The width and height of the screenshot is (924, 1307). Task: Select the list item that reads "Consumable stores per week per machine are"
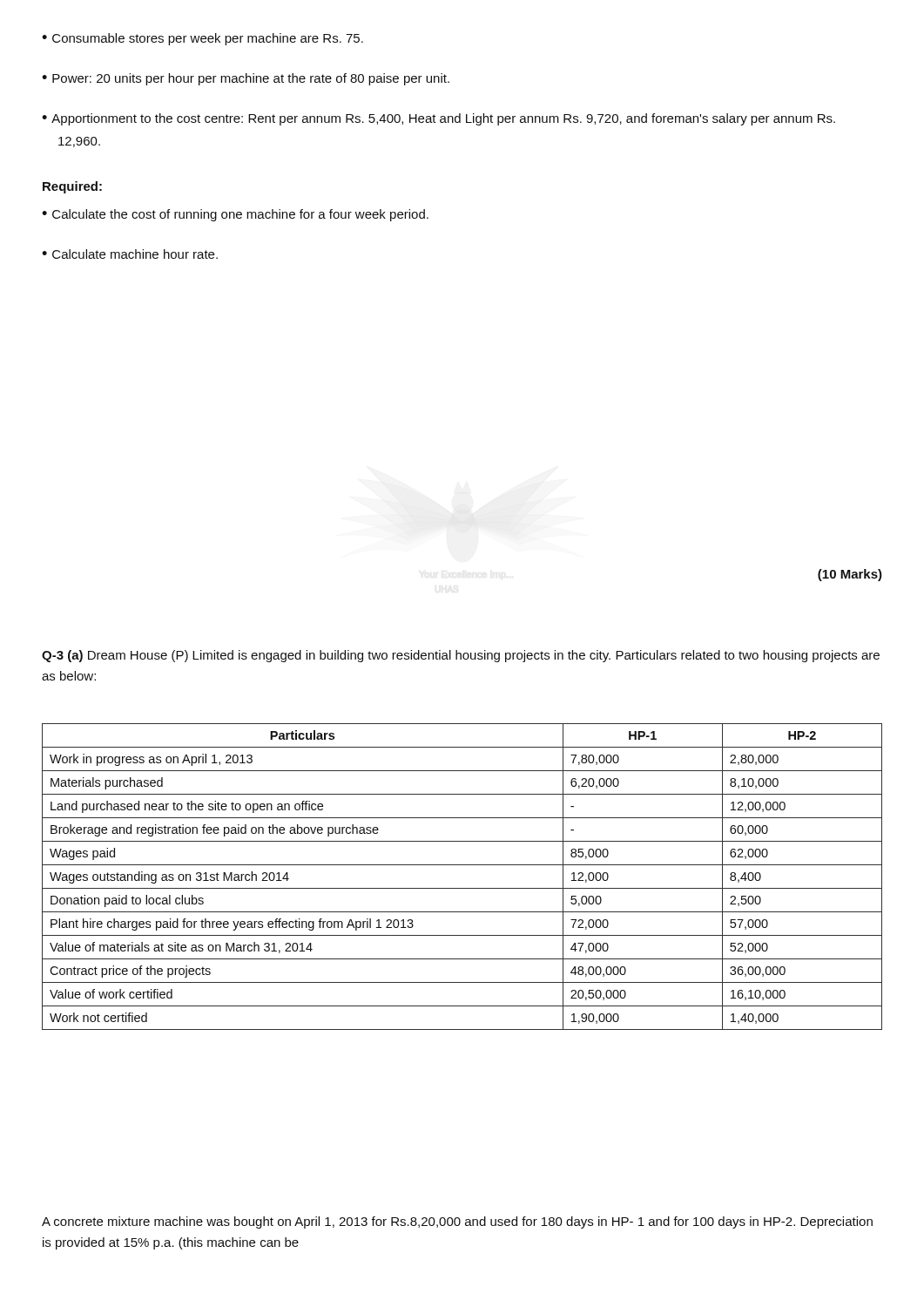click(208, 38)
